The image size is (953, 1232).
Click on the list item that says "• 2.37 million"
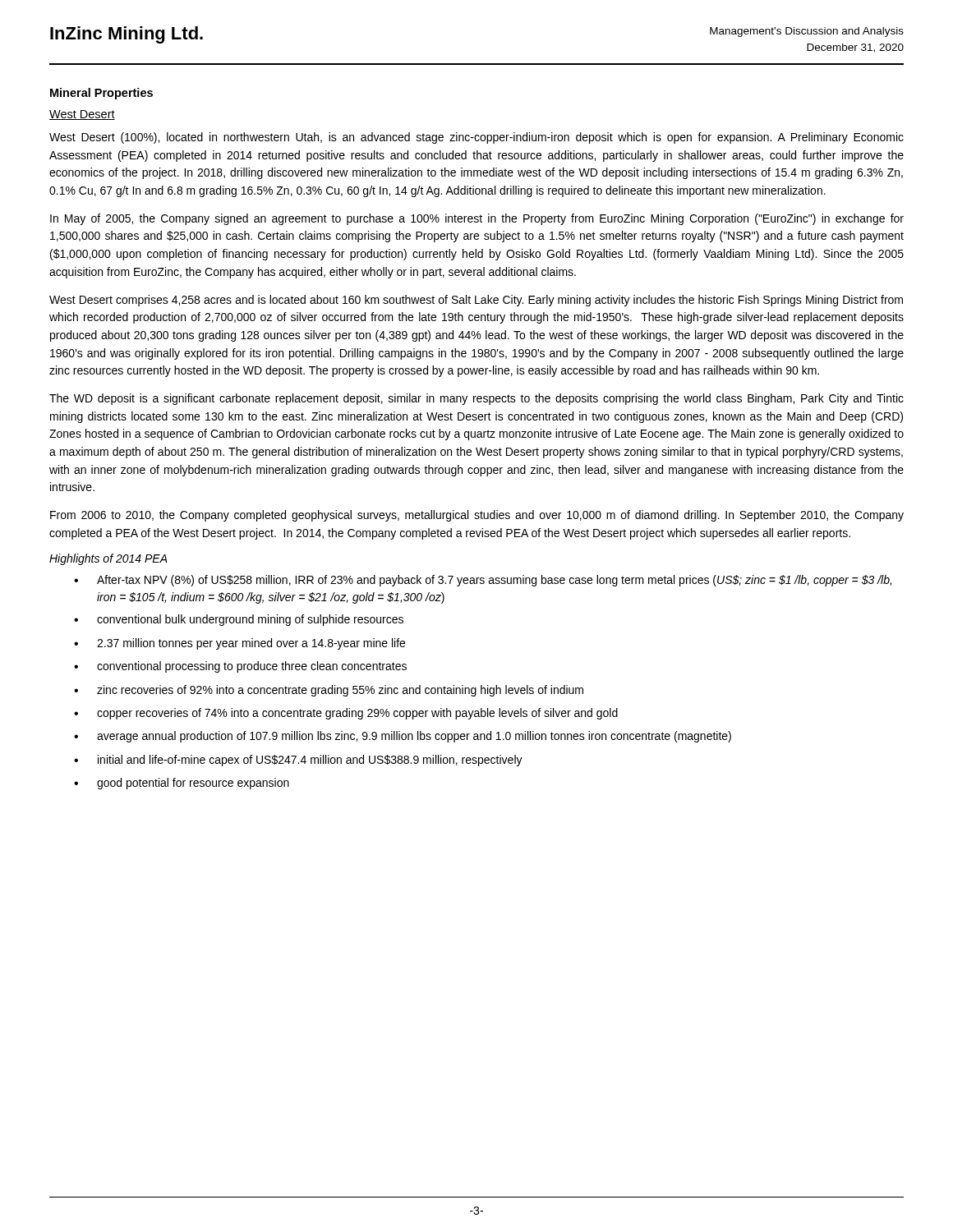tap(239, 644)
